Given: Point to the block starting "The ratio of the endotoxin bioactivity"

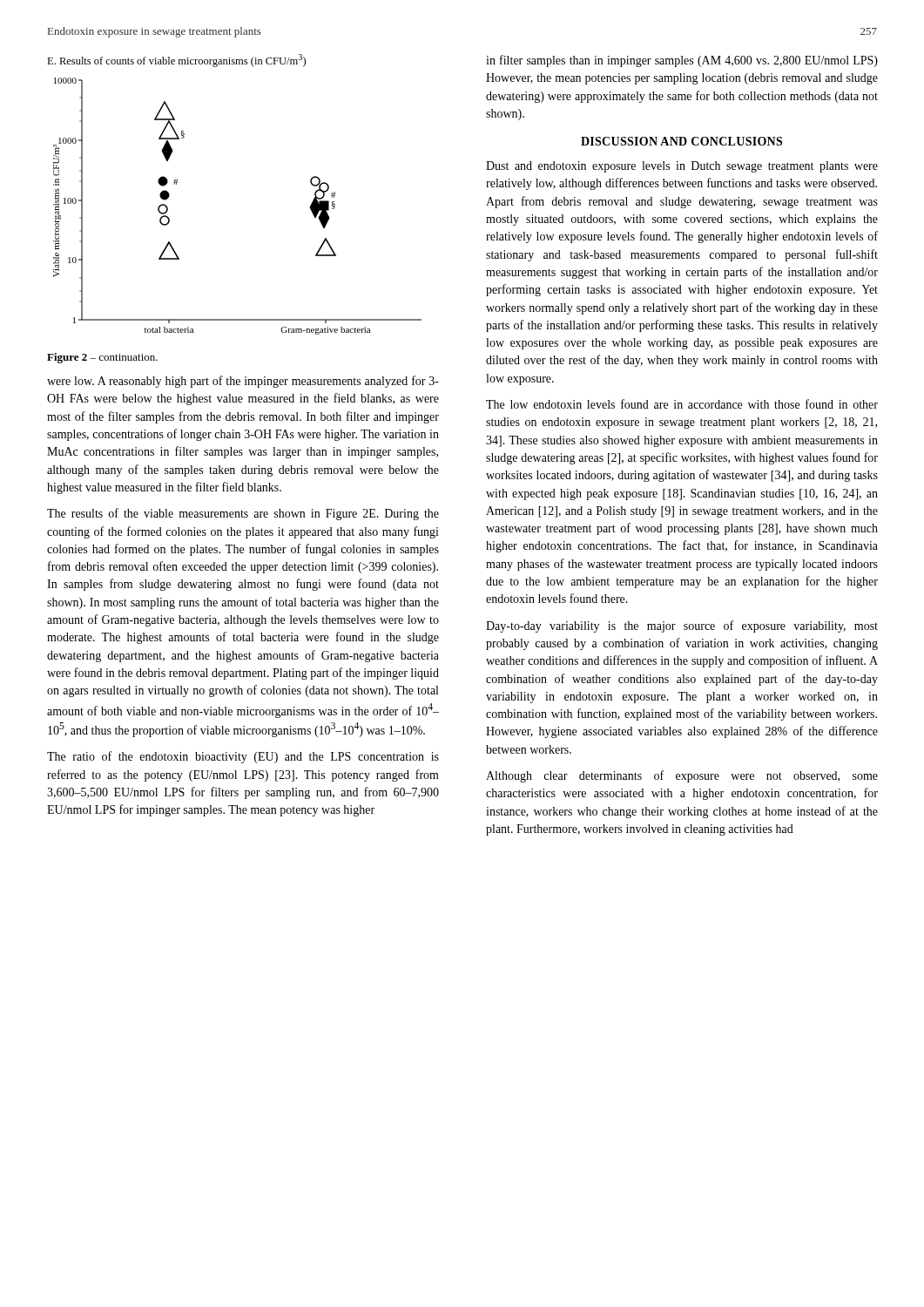Looking at the screenshot, I should coord(243,784).
